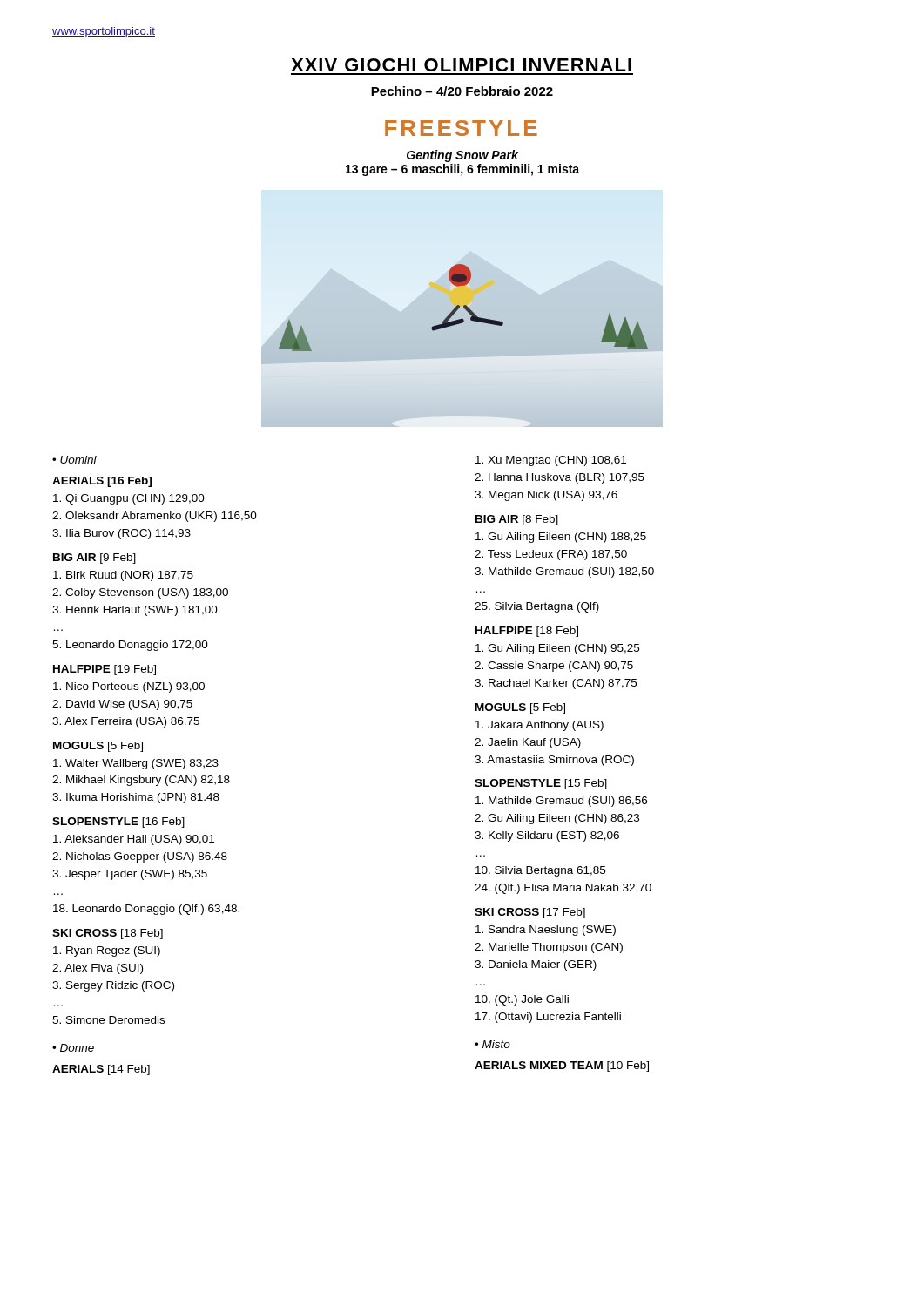Click on the list item containing "MOGULS [5 Feb] 1. Jakara Anthony (AUS)"
924x1307 pixels.
(x=555, y=733)
